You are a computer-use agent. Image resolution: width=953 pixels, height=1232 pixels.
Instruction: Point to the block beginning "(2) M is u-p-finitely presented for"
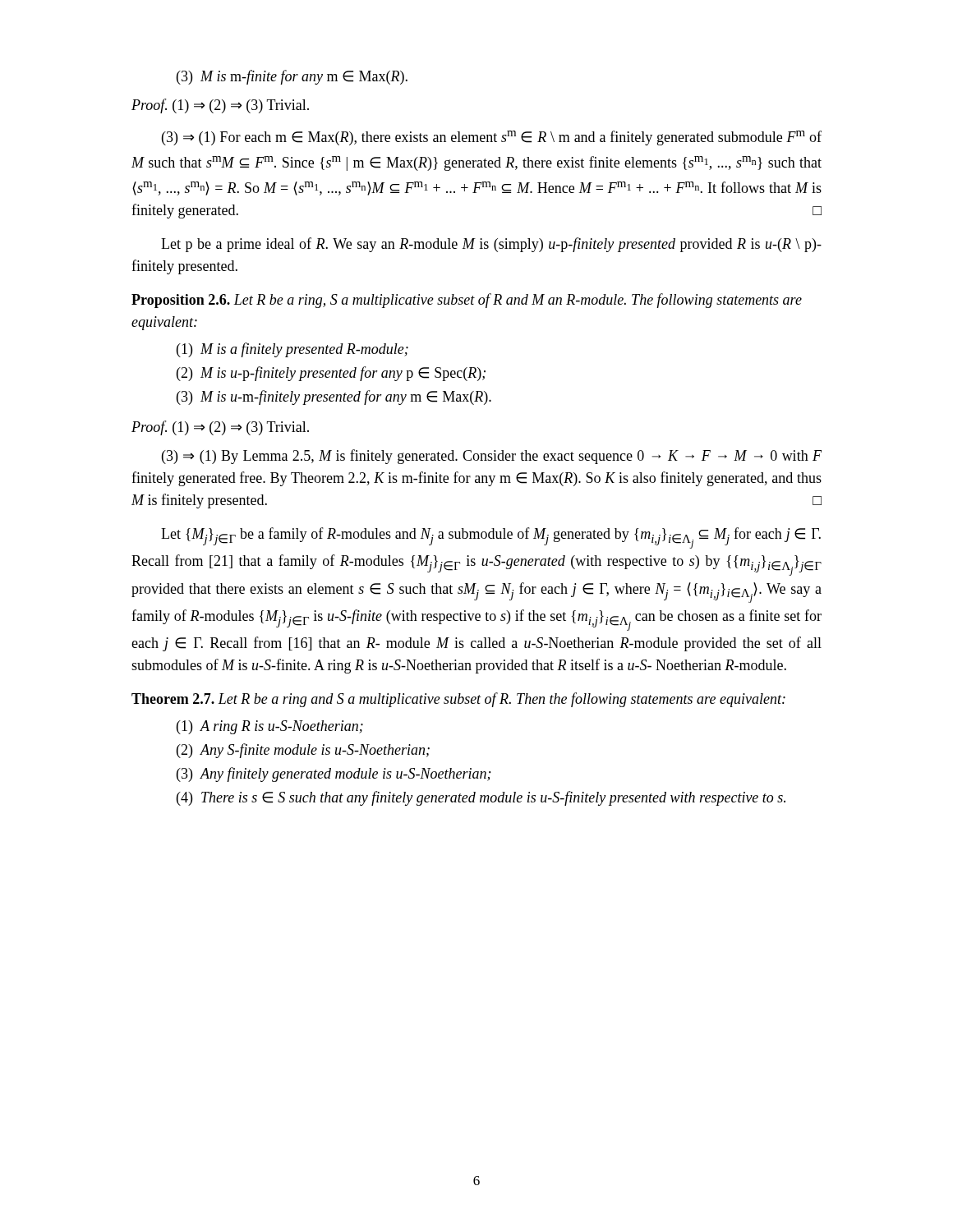(x=331, y=373)
